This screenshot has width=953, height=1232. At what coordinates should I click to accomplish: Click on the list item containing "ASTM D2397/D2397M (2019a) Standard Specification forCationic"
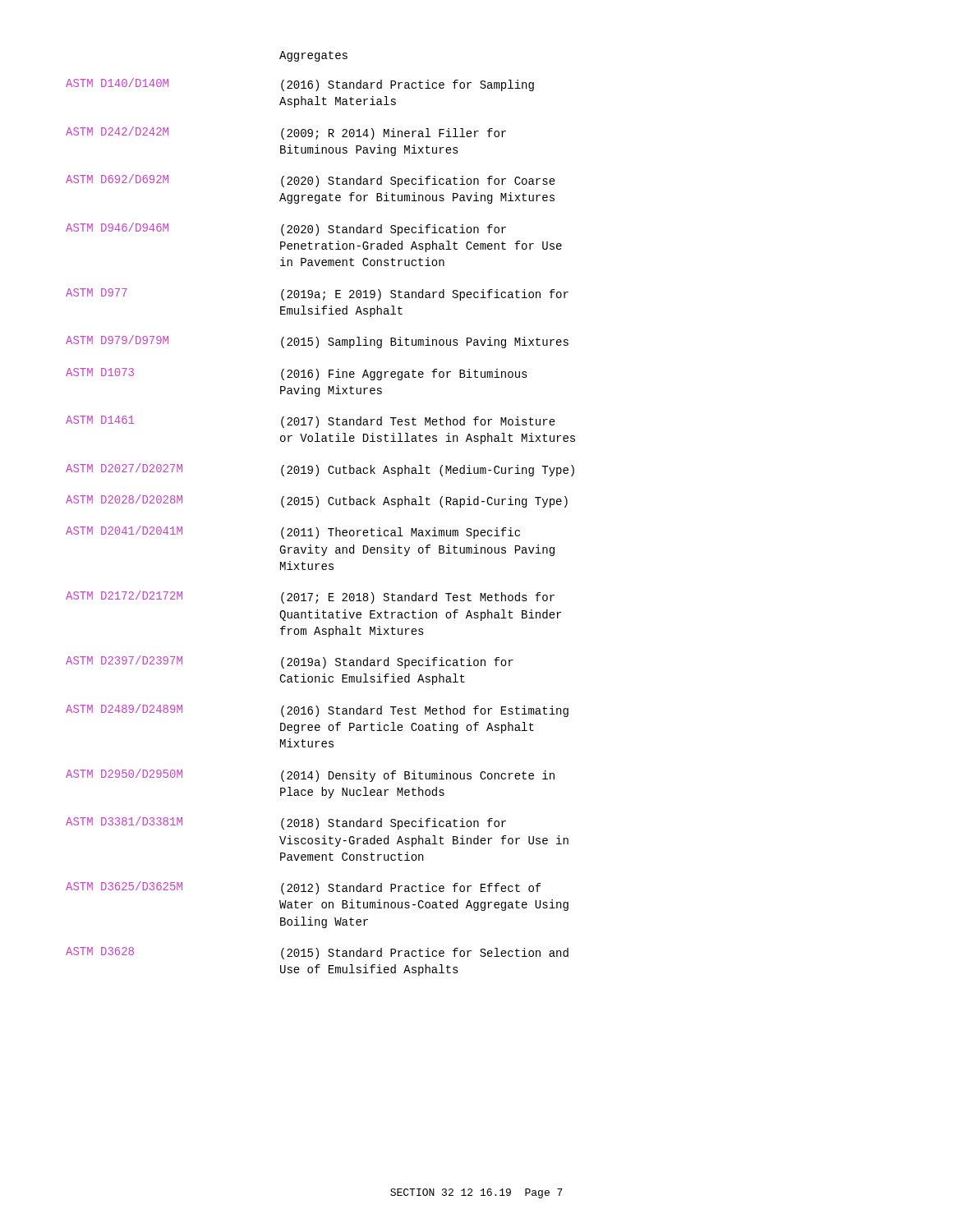pyautogui.click(x=476, y=671)
